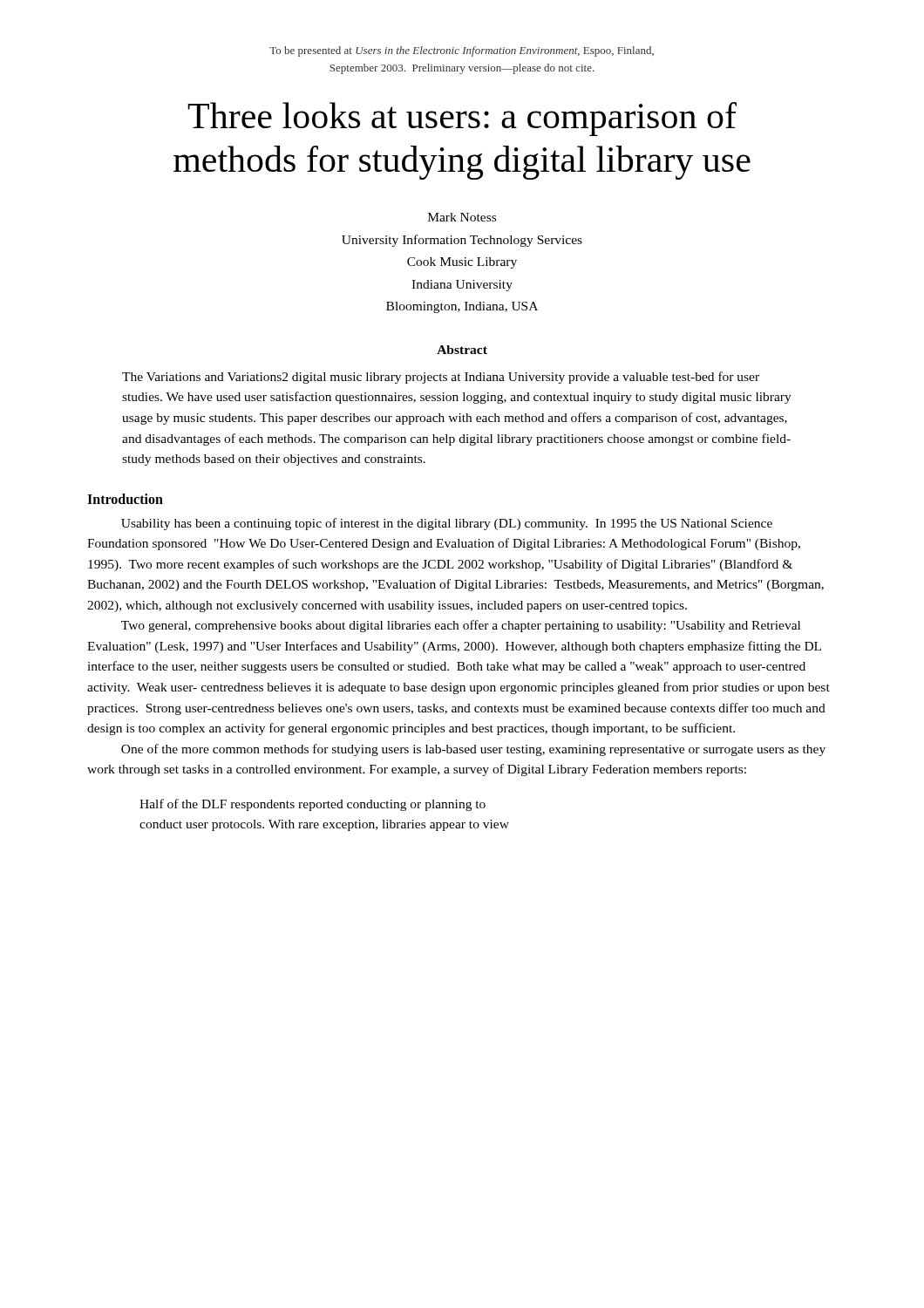924x1308 pixels.
Task: Locate the text block starting "Usability has been a"
Action: pyautogui.click(x=462, y=646)
